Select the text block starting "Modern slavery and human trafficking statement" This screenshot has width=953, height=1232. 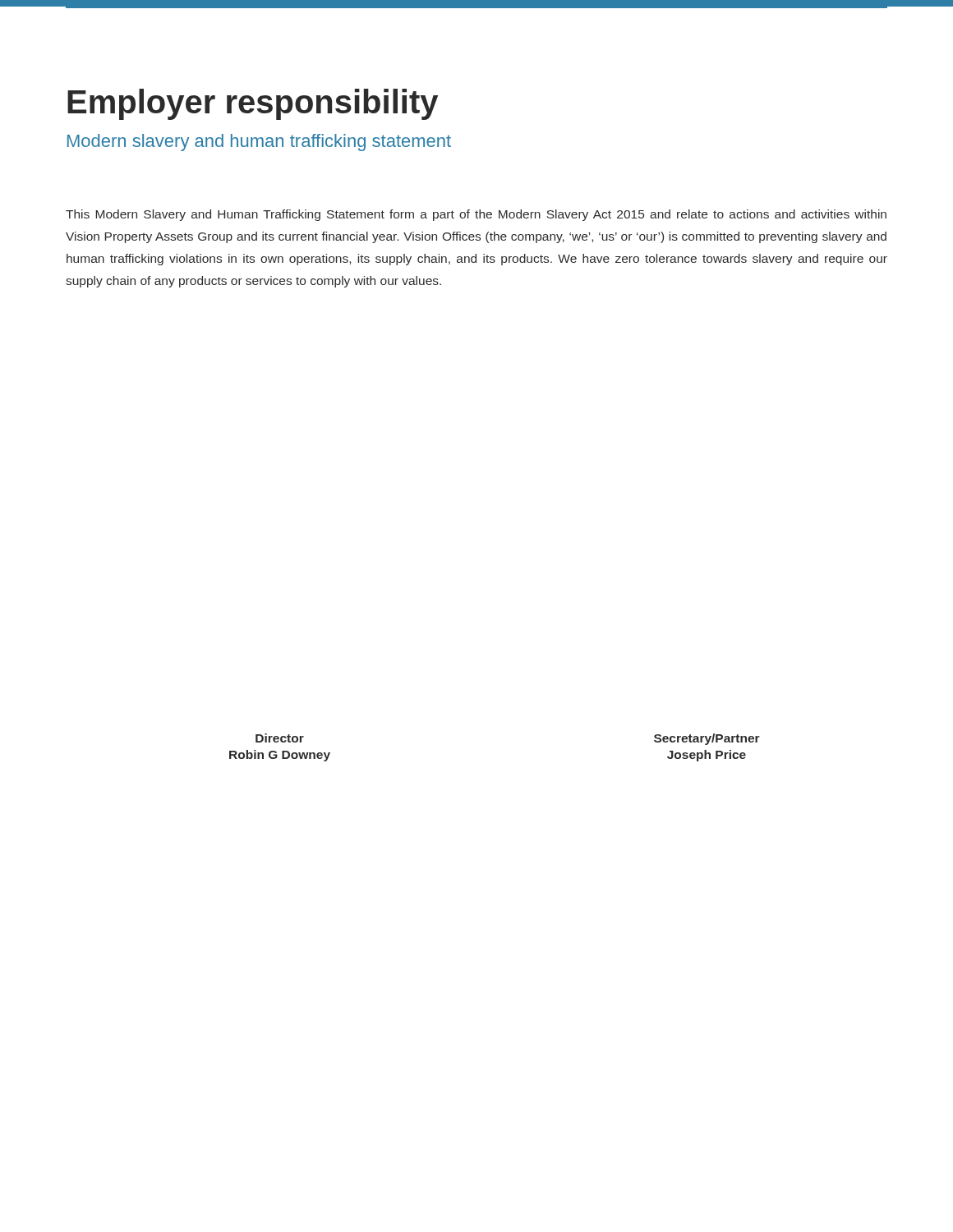tap(259, 143)
